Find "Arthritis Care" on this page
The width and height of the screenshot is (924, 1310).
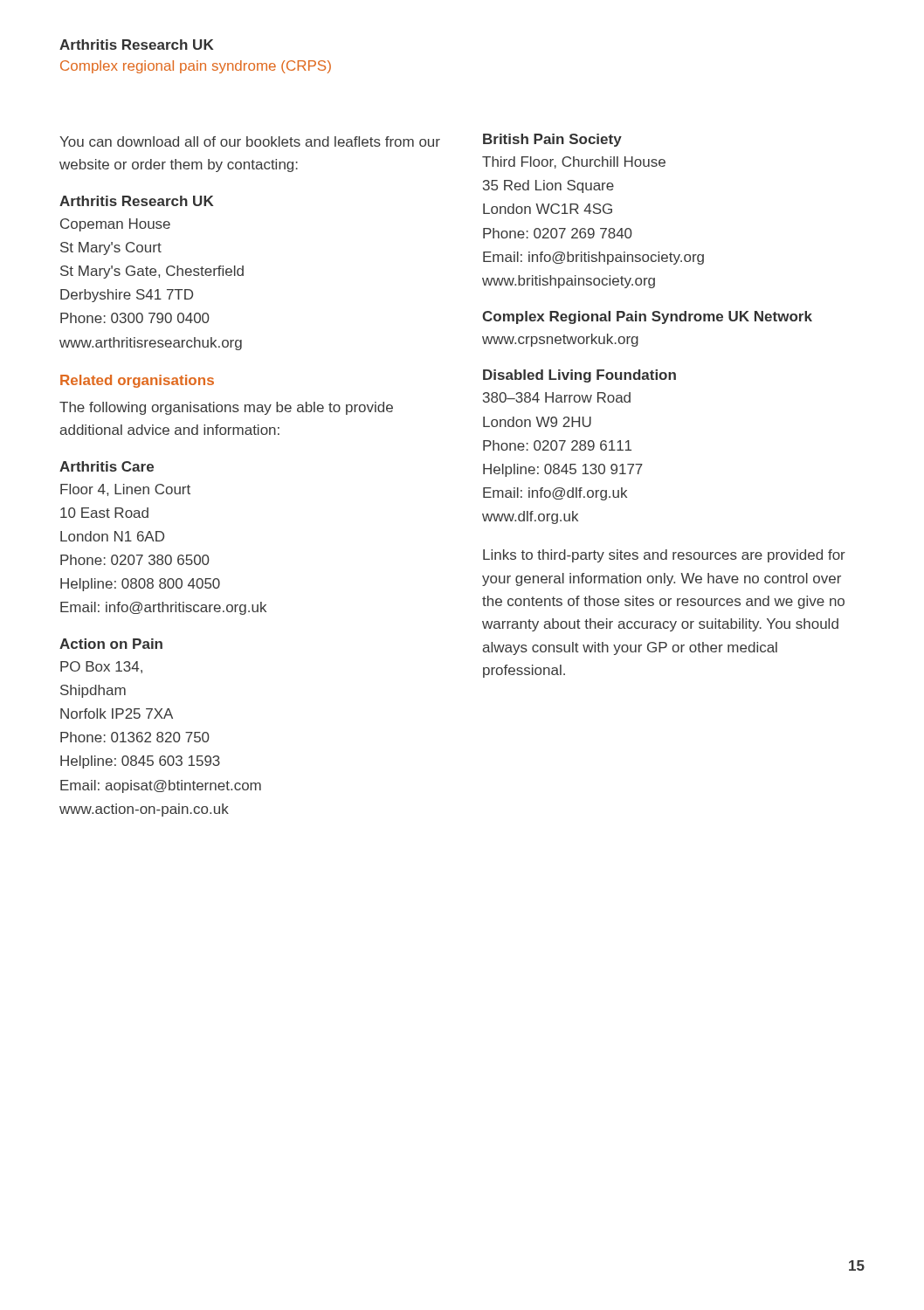point(107,466)
